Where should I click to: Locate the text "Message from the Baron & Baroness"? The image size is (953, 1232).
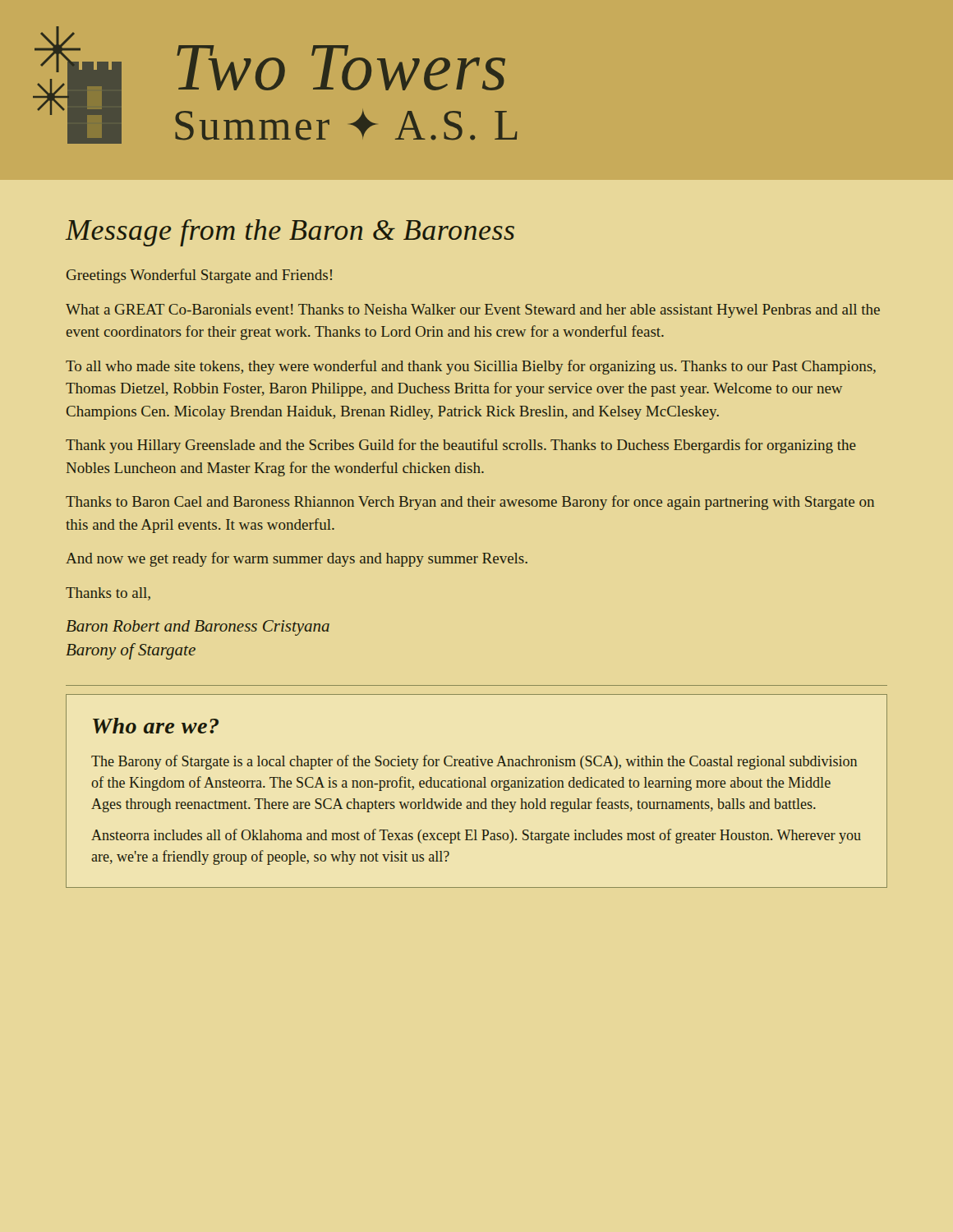point(476,230)
